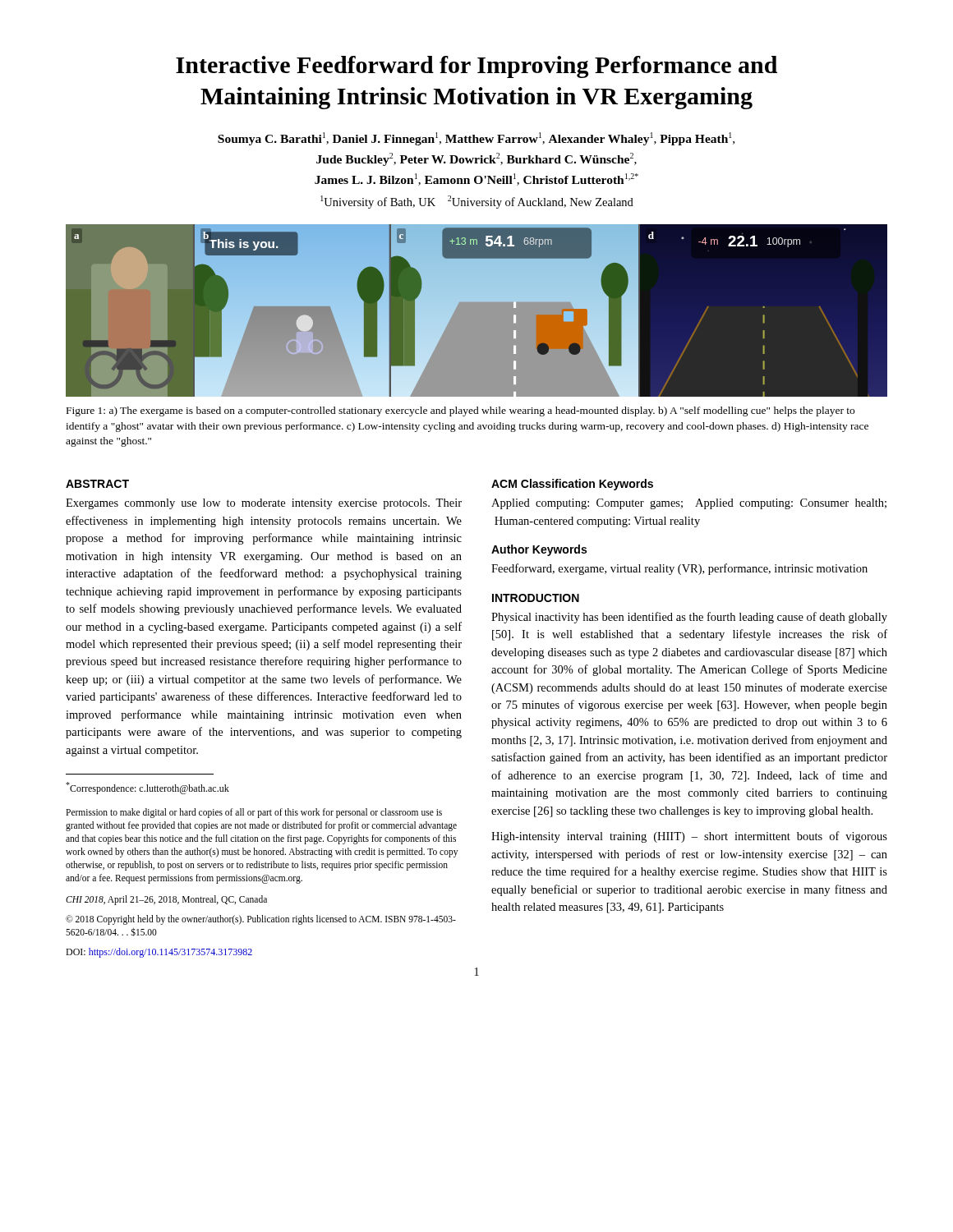Point to "Correspondence: c.lutteroth@bath.ac.uk"

click(147, 787)
